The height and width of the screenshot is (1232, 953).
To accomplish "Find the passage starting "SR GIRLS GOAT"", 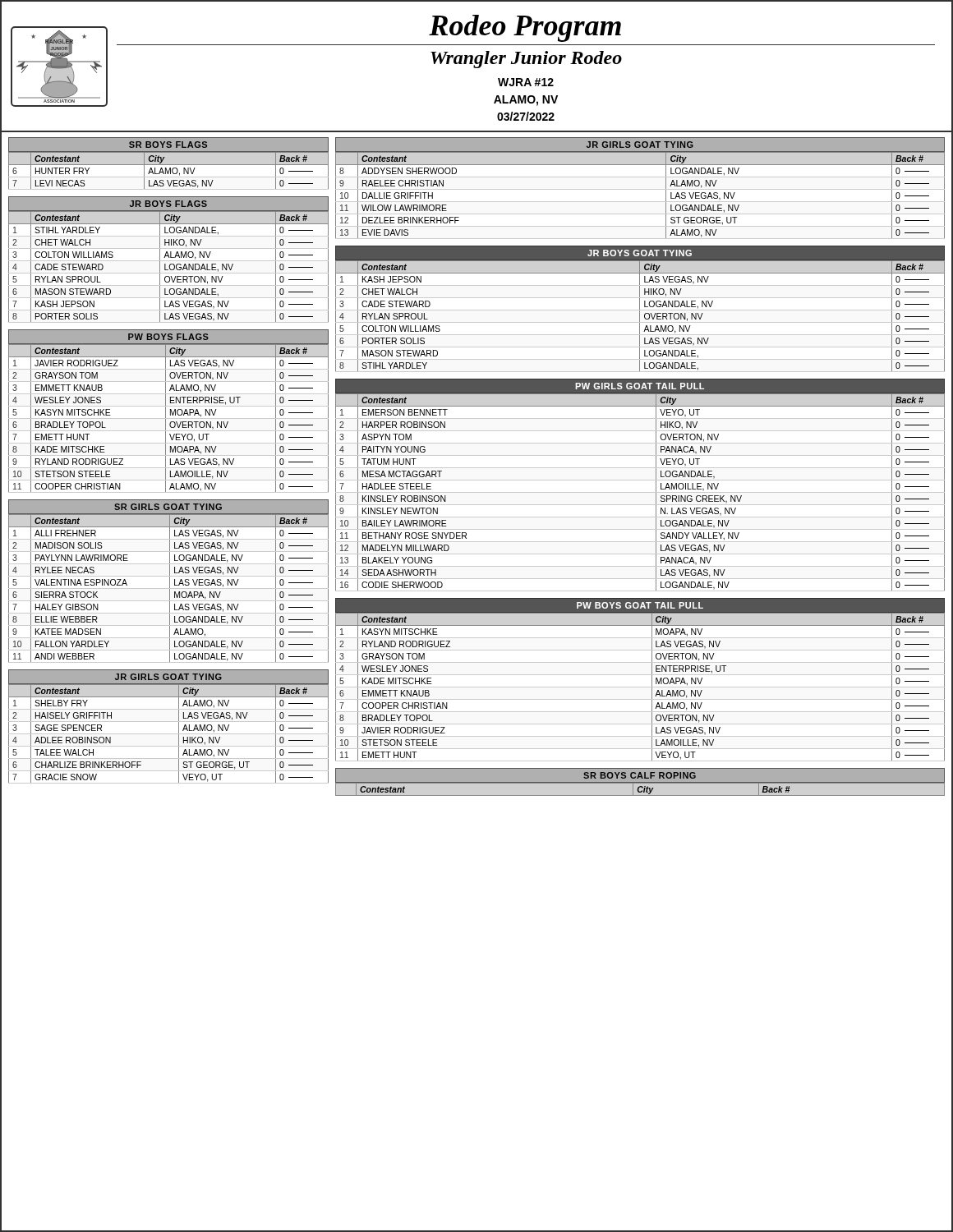I will 168,506.
